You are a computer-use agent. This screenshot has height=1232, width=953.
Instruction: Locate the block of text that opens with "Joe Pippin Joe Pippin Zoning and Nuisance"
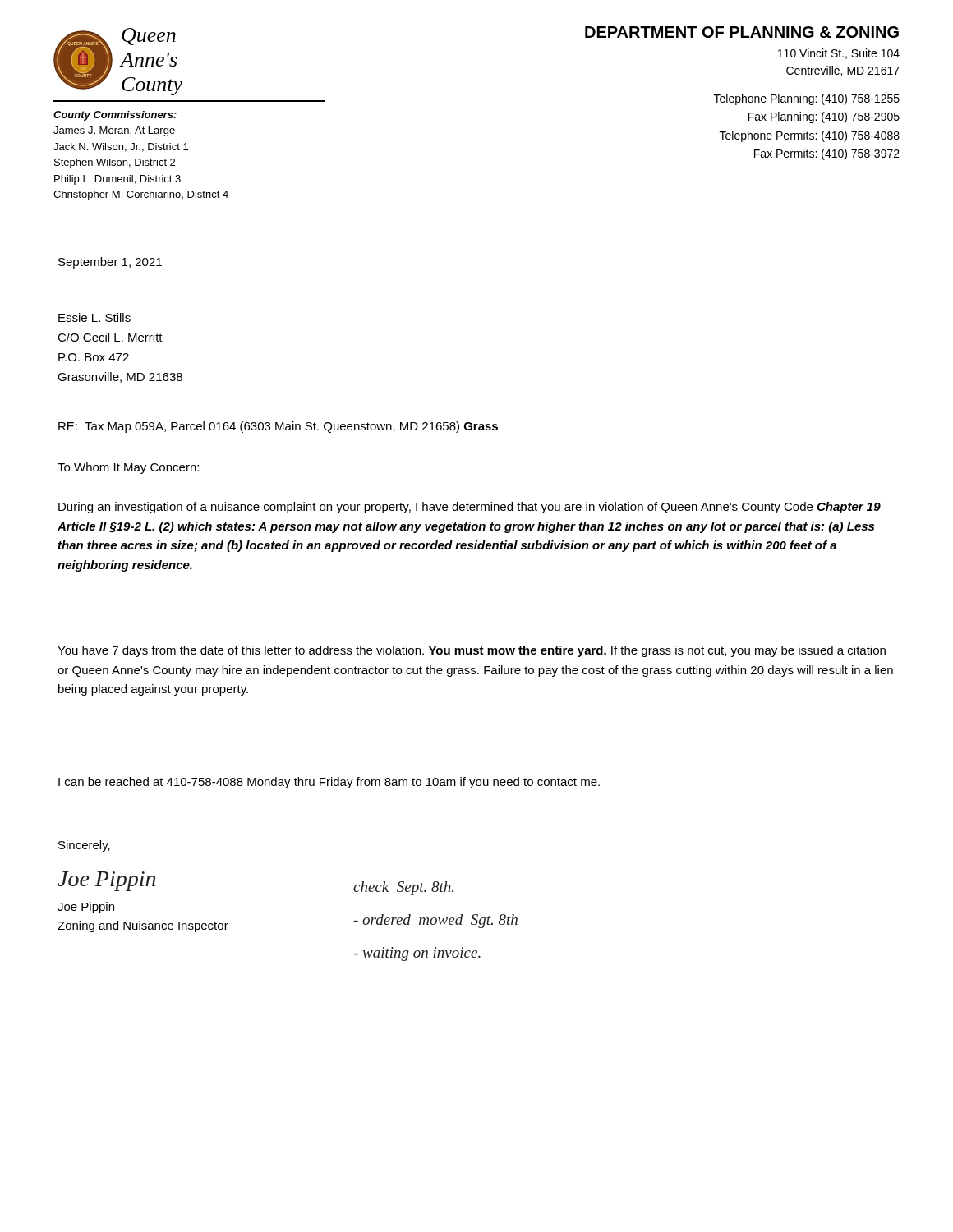coord(106,881)
